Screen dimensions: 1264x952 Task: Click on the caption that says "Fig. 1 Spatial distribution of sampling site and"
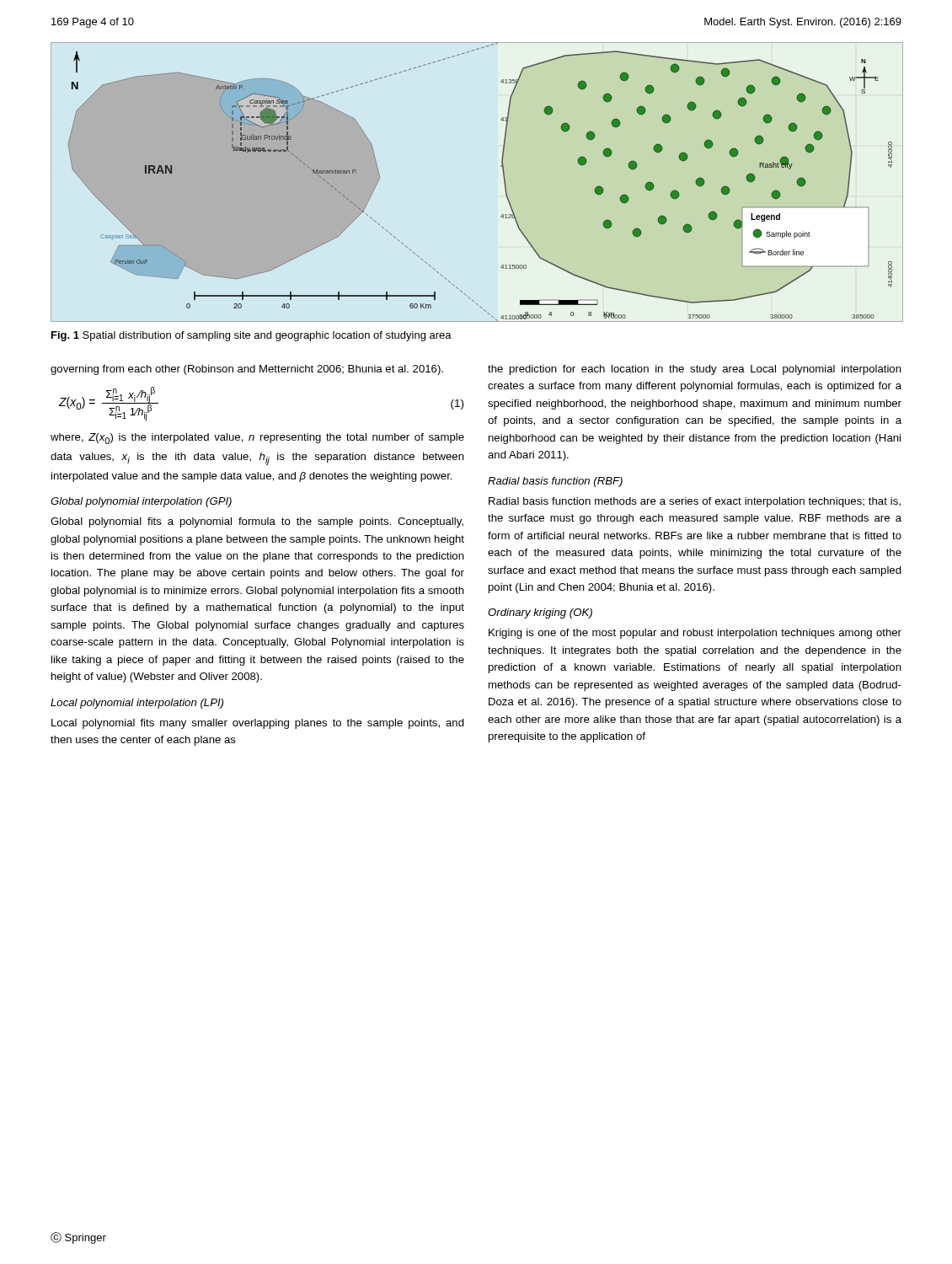pos(251,335)
